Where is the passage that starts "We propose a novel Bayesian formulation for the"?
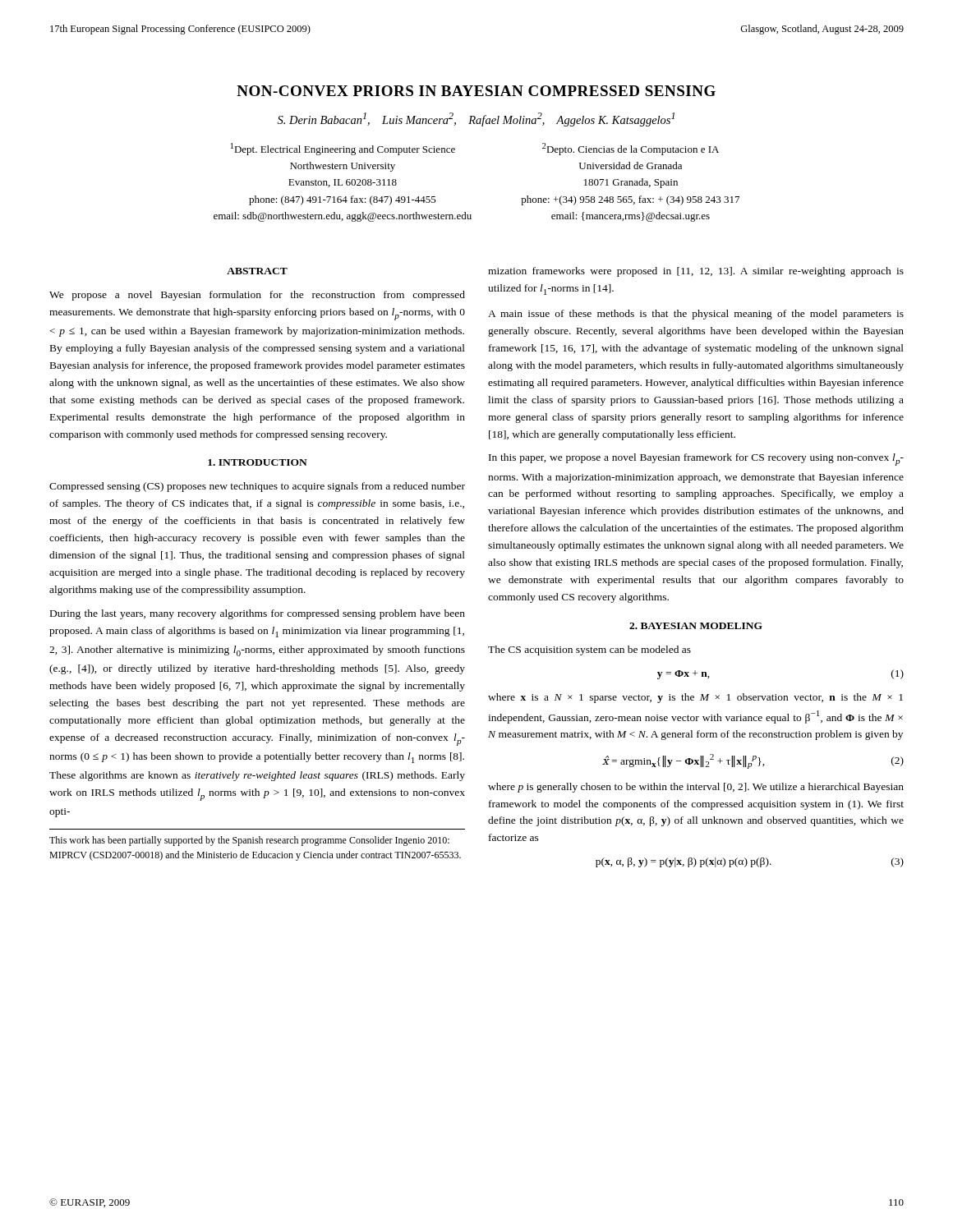953x1232 pixels. [x=257, y=365]
